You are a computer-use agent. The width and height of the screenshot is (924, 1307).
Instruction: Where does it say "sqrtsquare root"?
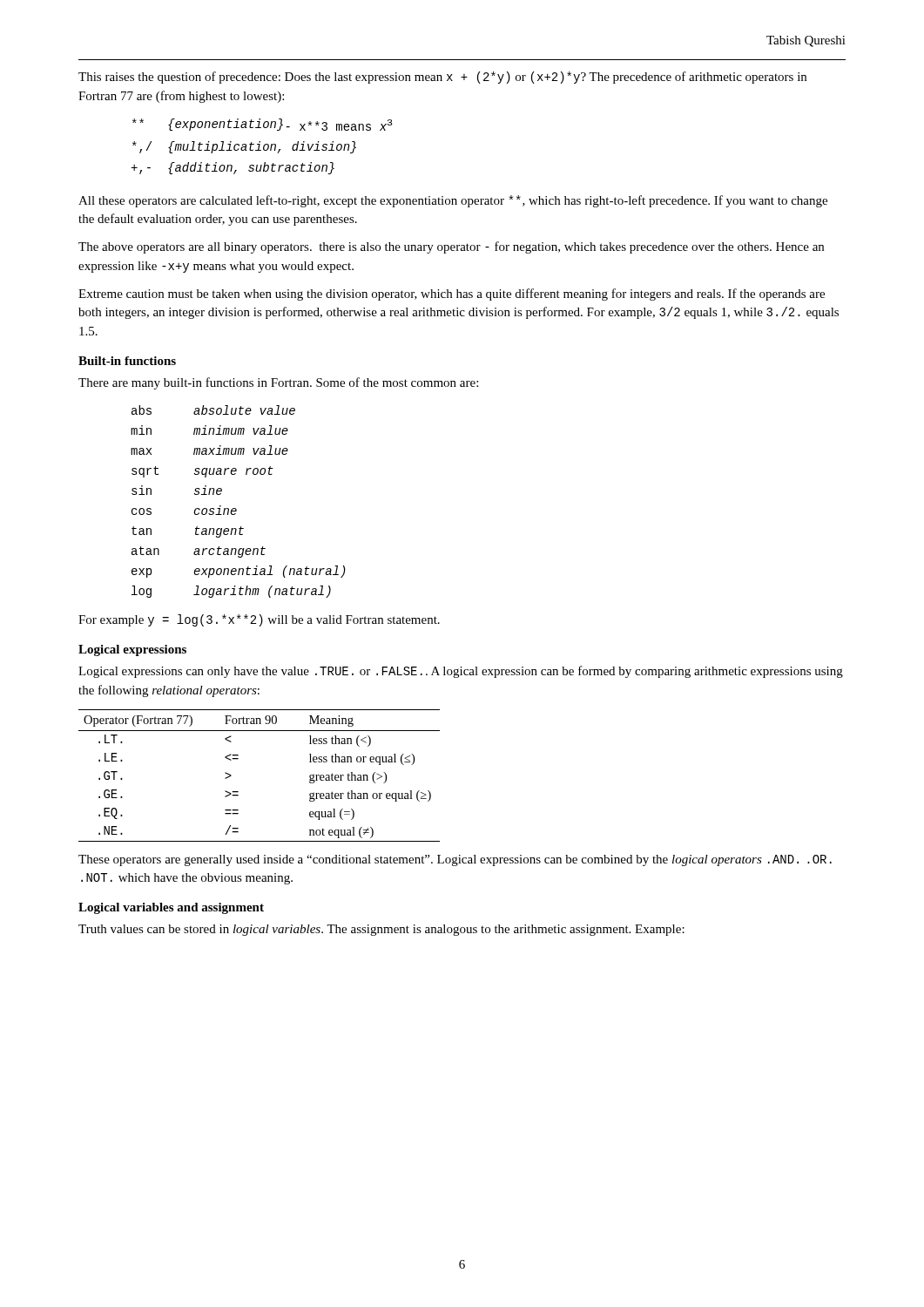(x=202, y=472)
